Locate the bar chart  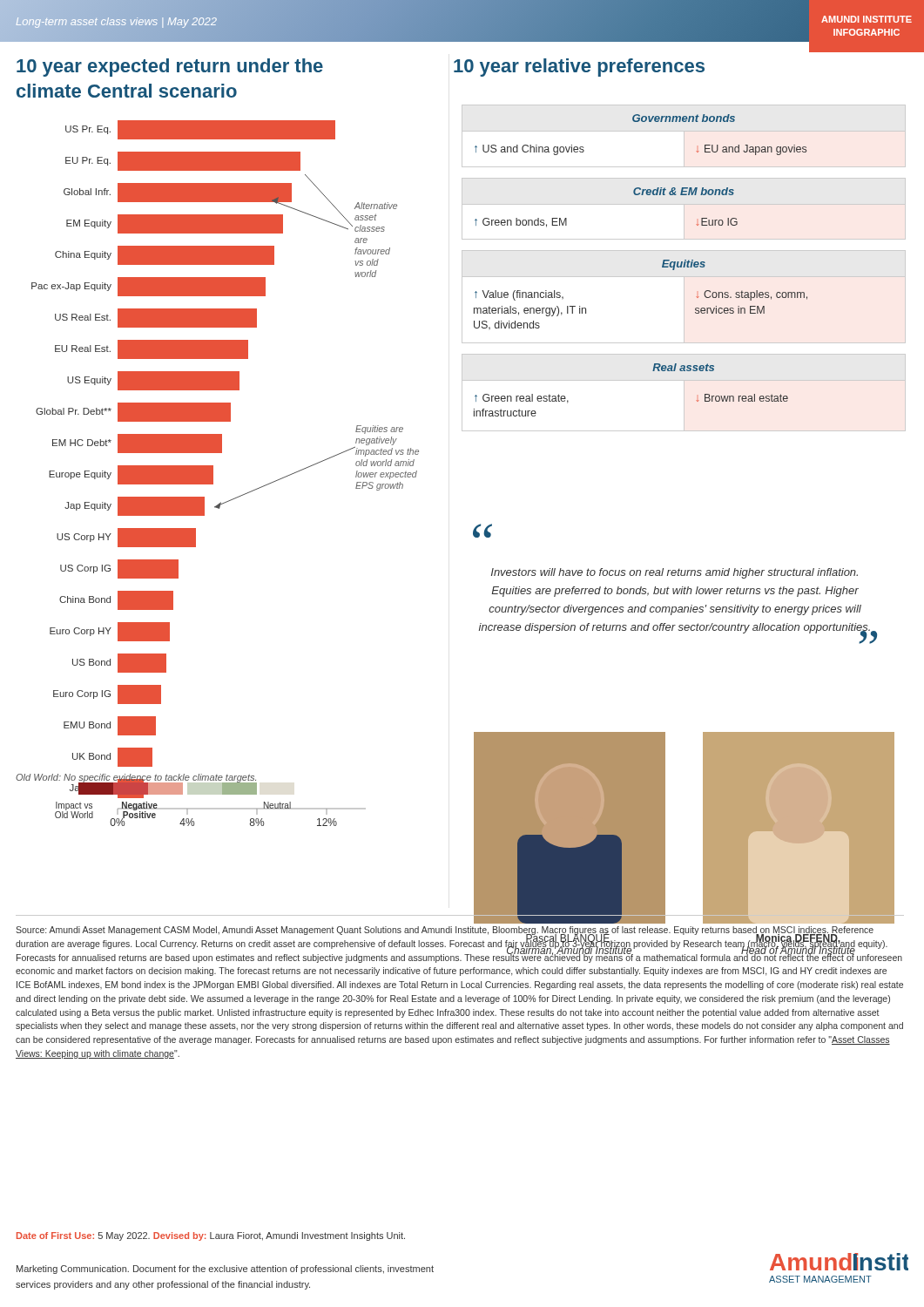click(x=218, y=436)
